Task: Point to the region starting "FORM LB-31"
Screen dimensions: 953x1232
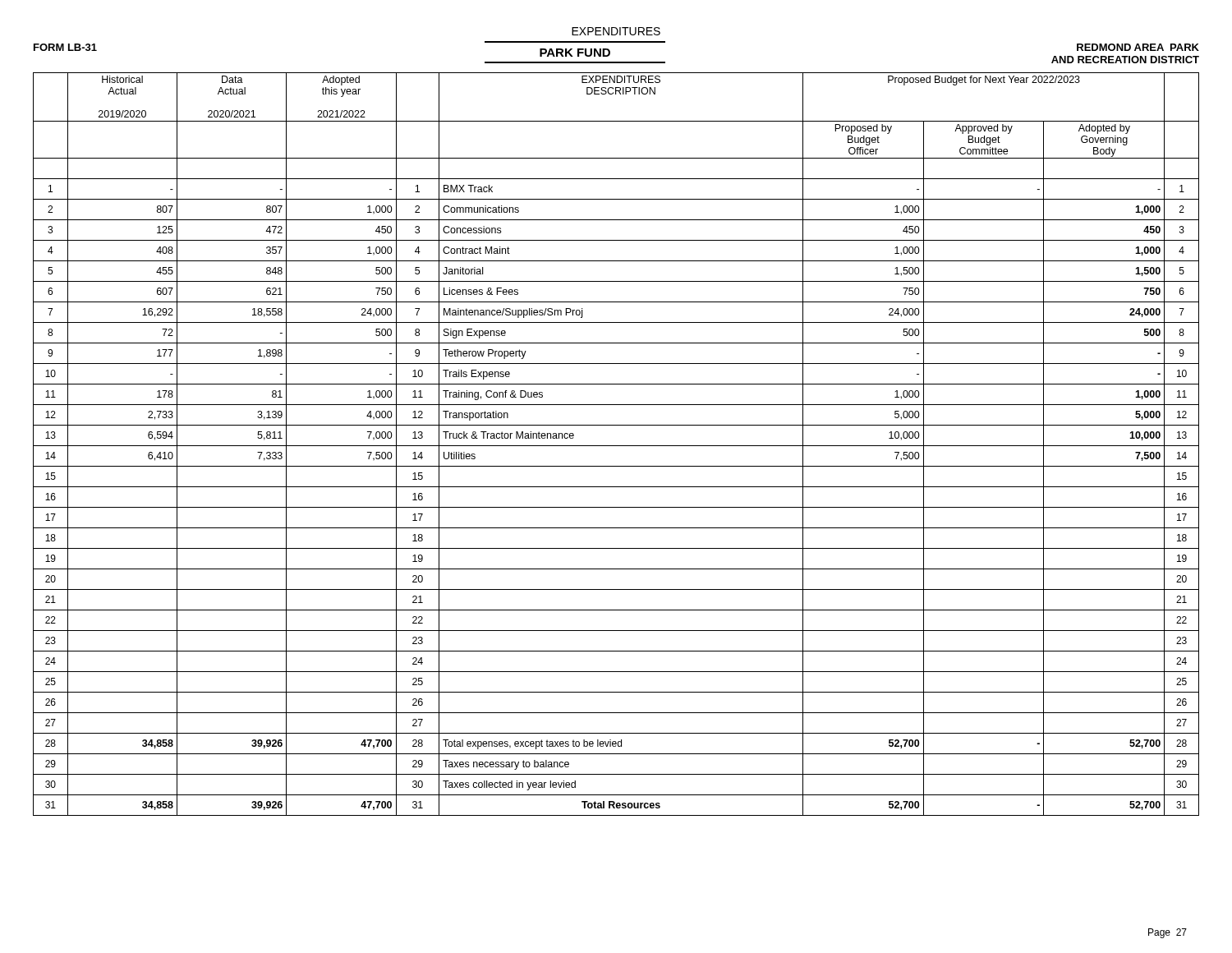Action: (x=65, y=47)
